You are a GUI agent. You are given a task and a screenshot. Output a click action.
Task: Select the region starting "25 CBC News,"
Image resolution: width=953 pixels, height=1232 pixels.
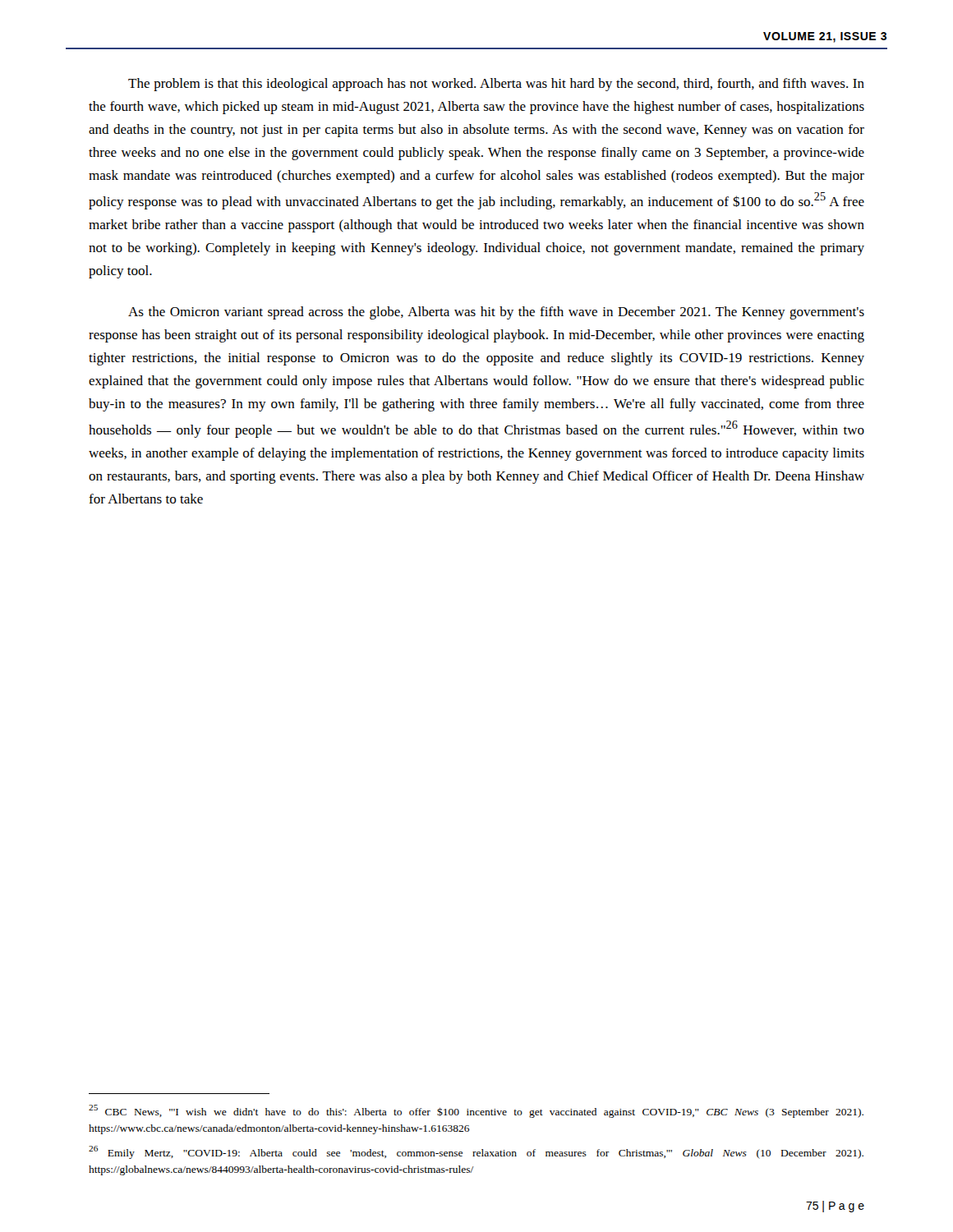pos(476,1118)
